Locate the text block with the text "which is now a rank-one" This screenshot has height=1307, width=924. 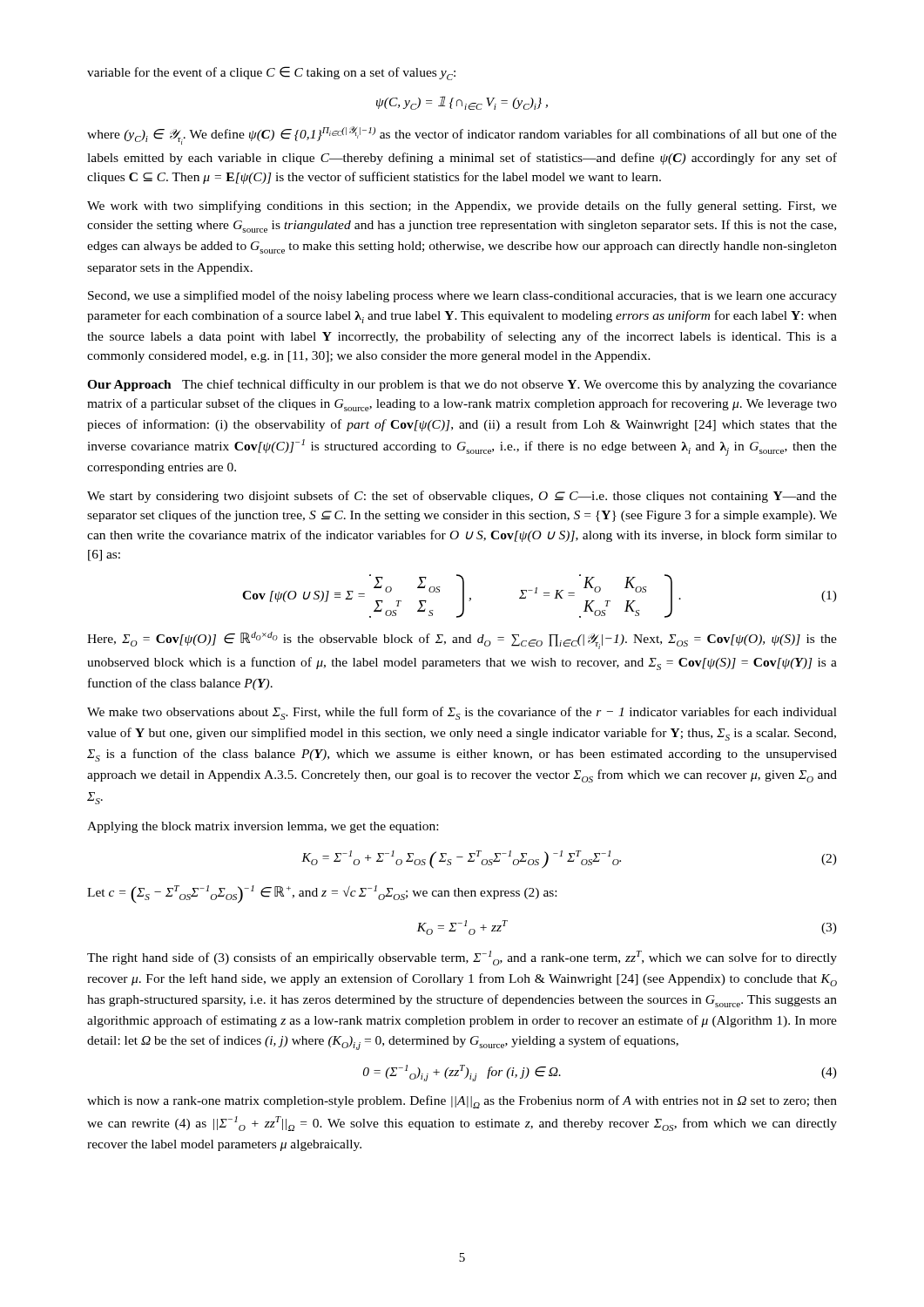point(462,1122)
